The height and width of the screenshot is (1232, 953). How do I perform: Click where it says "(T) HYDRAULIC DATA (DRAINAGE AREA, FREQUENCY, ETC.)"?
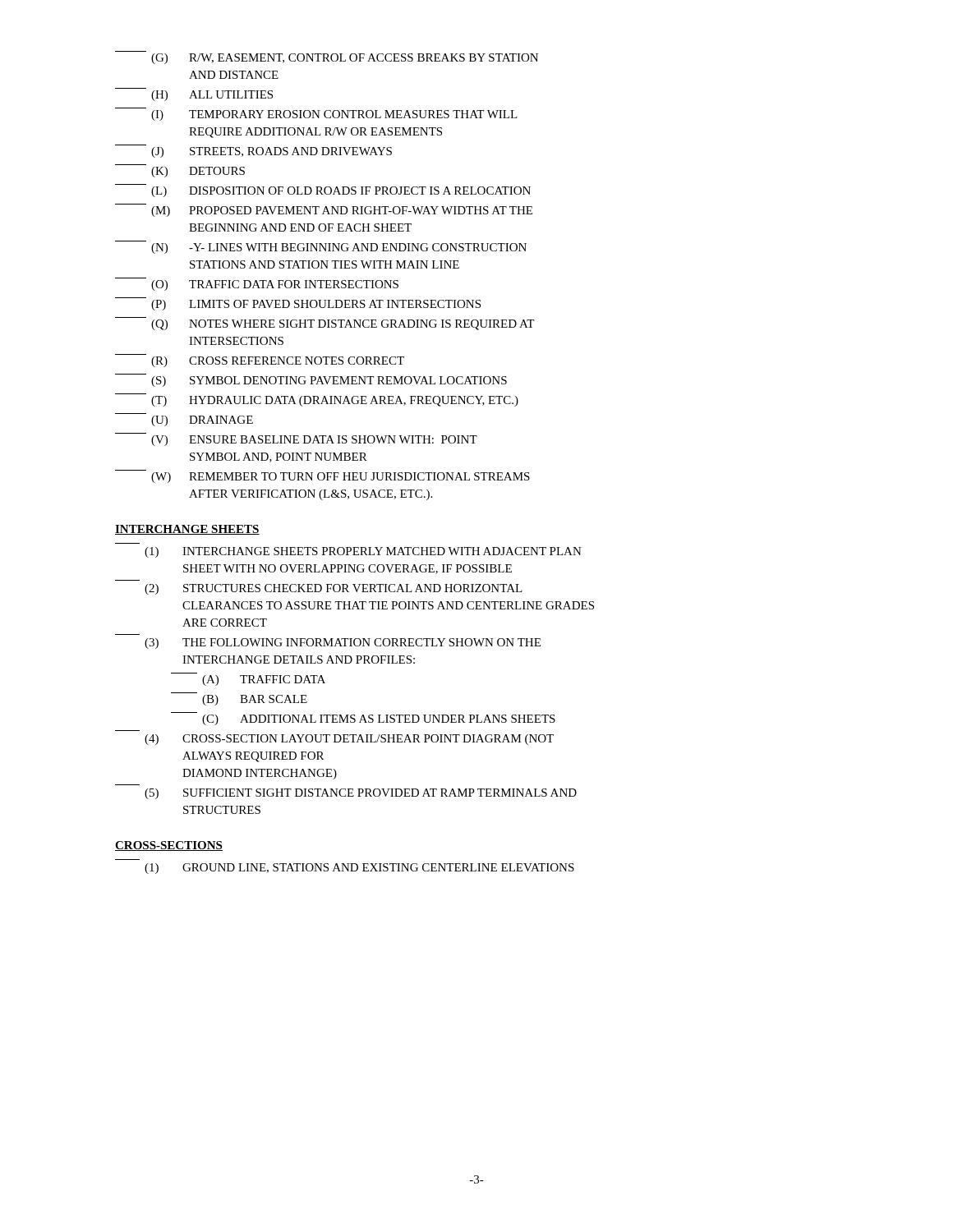[493, 400]
